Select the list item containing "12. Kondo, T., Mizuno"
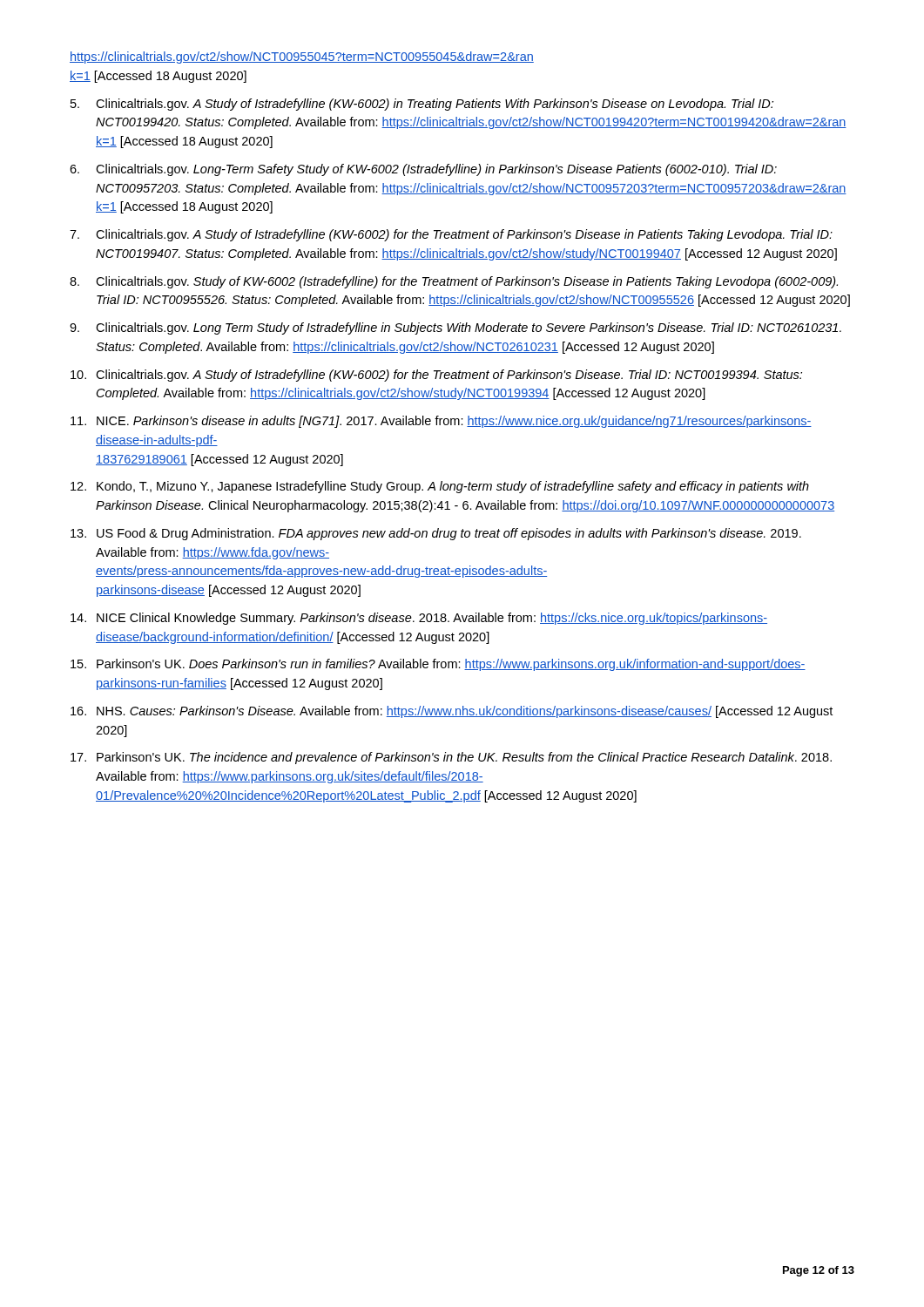Image resolution: width=924 pixels, height=1307 pixels. 462,497
